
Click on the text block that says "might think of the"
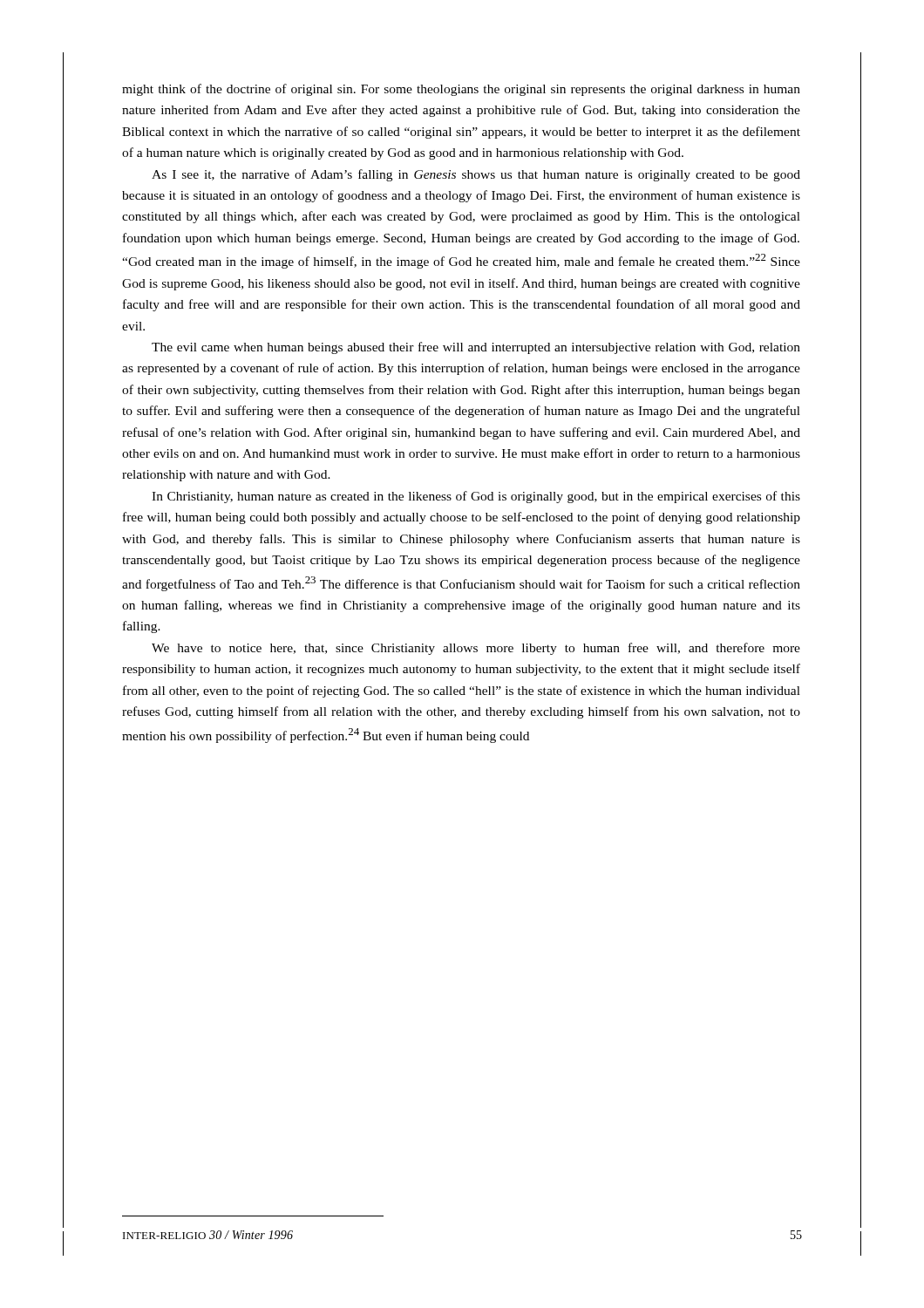coord(461,412)
